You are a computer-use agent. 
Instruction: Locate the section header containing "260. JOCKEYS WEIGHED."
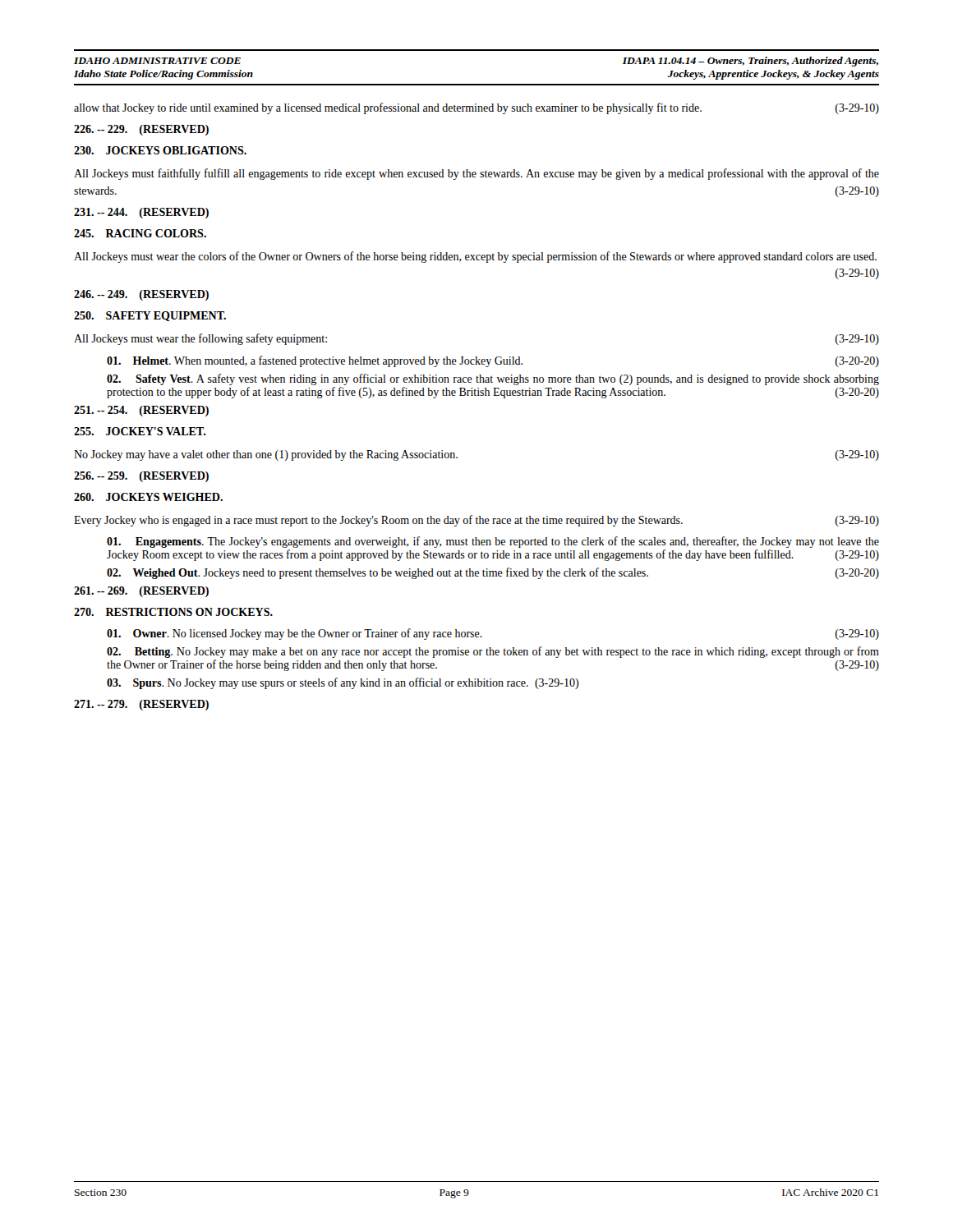pos(148,497)
